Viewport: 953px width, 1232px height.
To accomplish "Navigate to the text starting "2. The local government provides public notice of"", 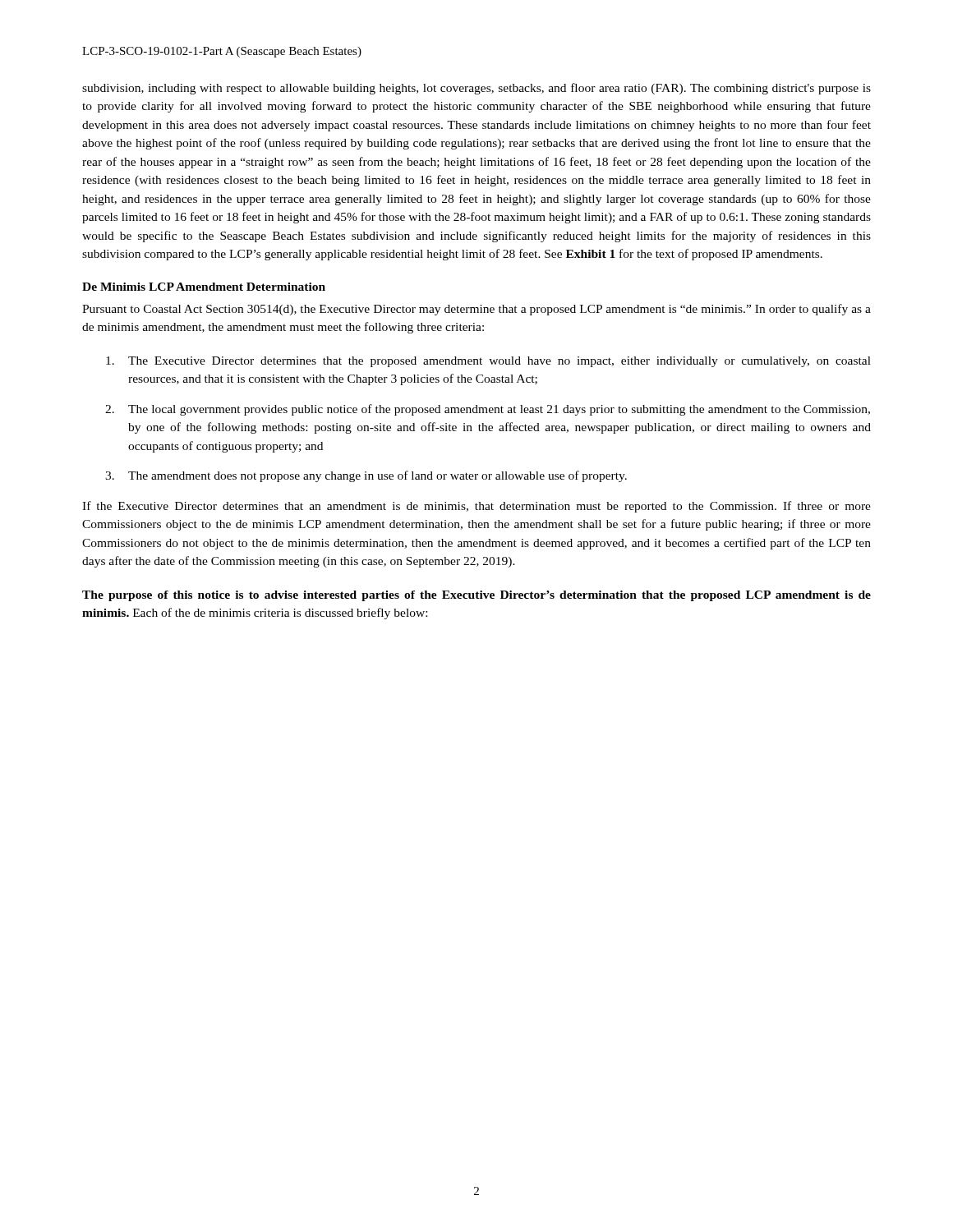I will 488,428.
